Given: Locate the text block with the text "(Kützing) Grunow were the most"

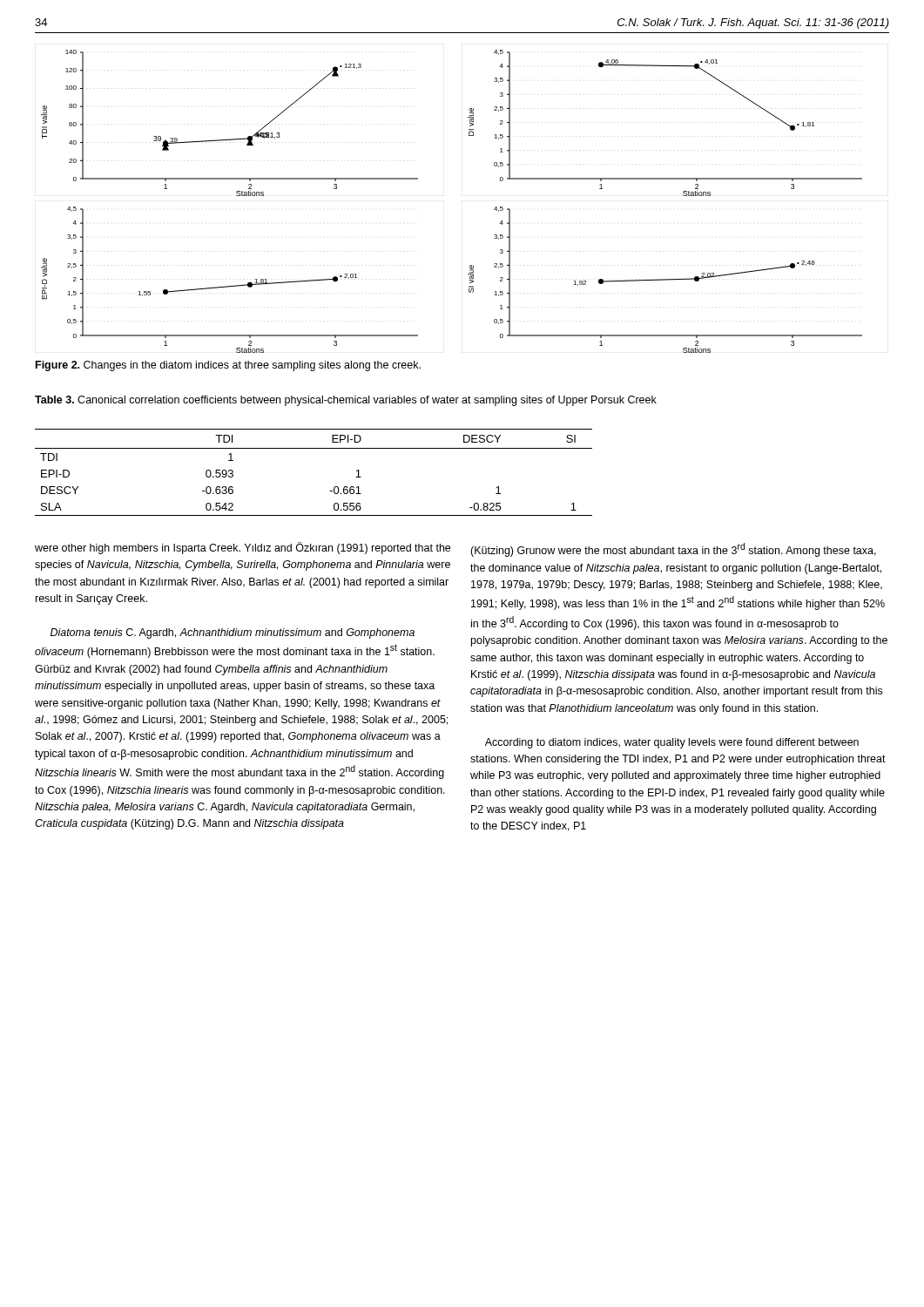Looking at the screenshot, I should (x=679, y=687).
